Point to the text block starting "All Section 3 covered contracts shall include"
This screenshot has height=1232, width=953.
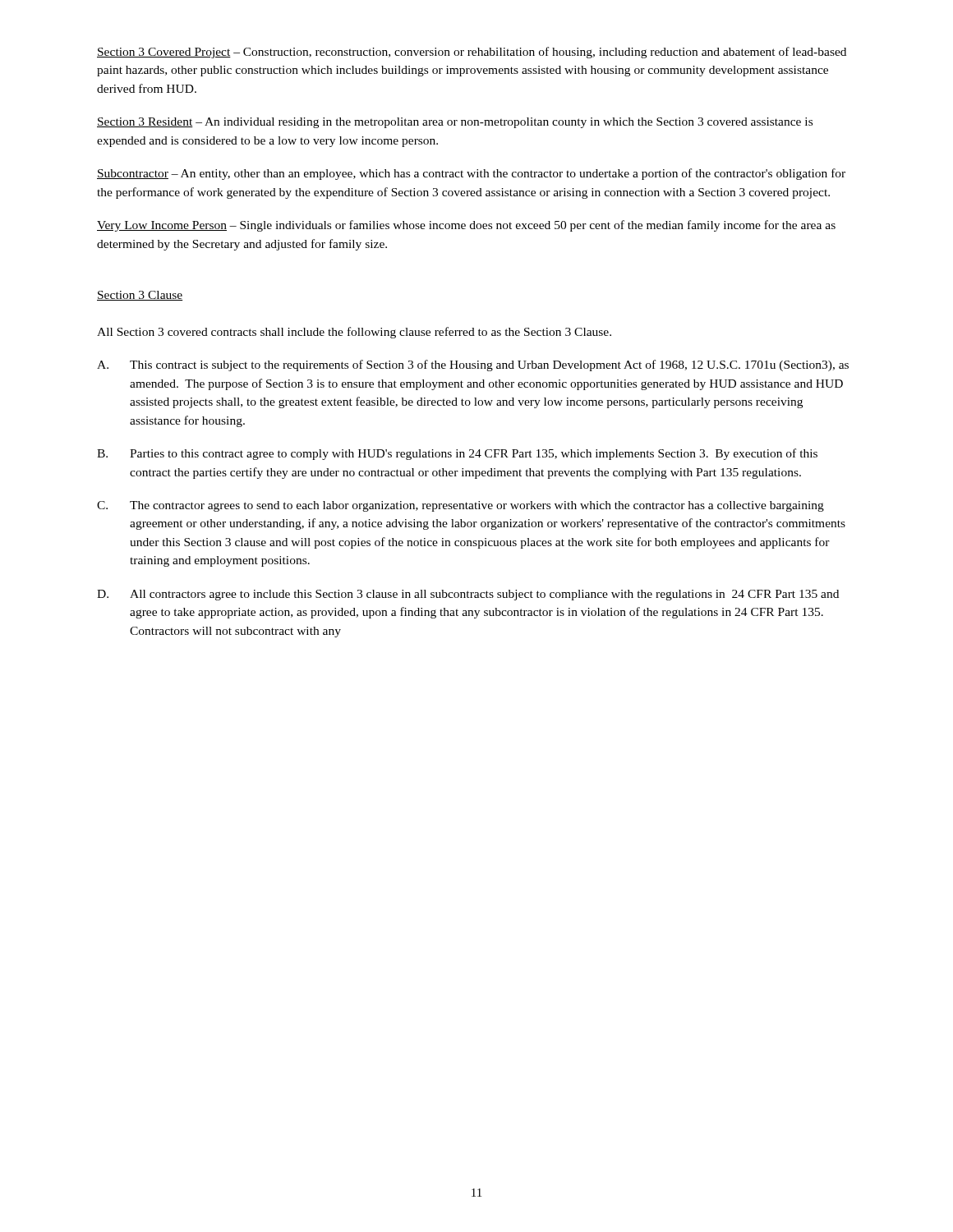pyautogui.click(x=355, y=331)
